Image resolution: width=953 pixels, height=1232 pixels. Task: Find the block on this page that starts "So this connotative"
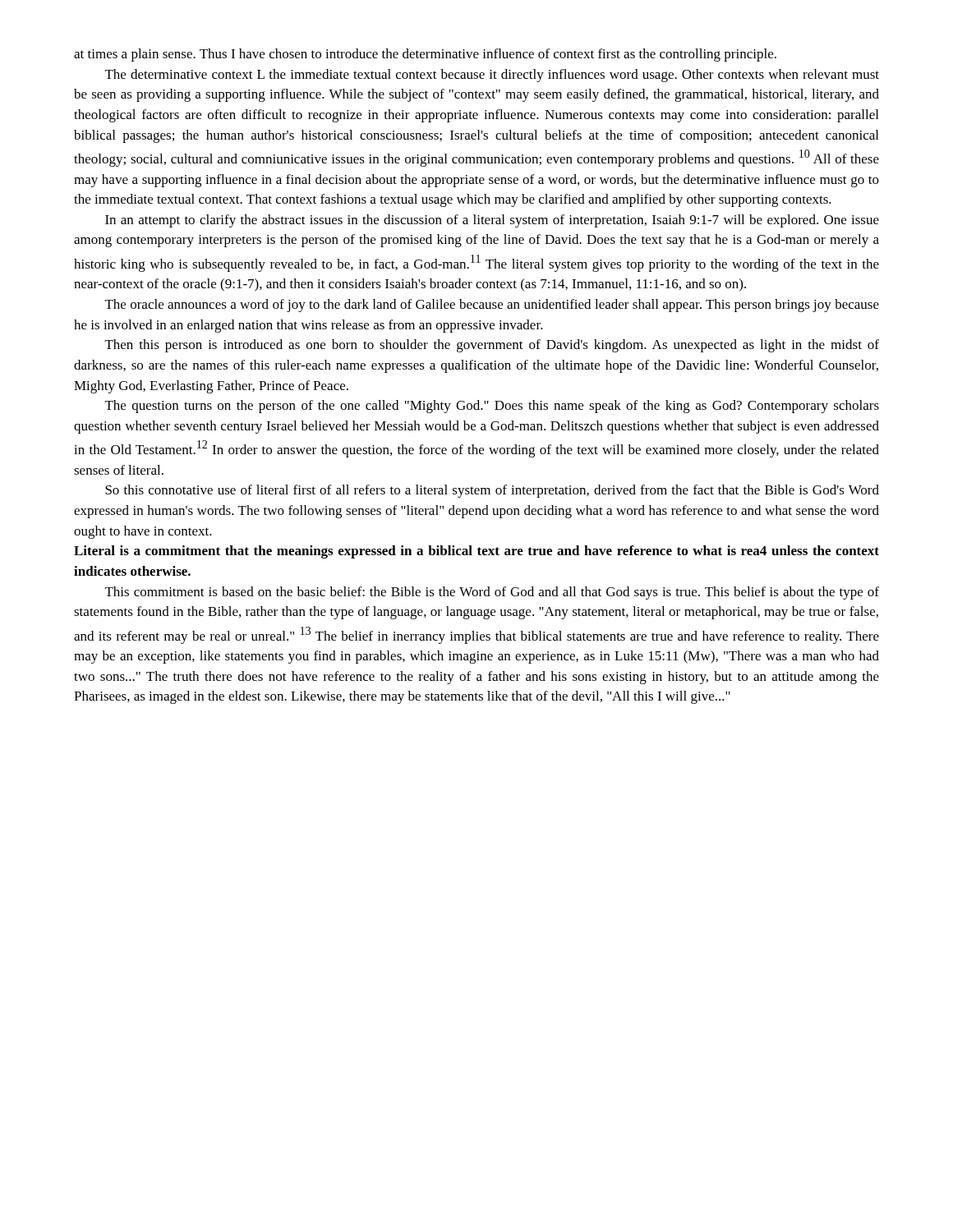click(476, 510)
